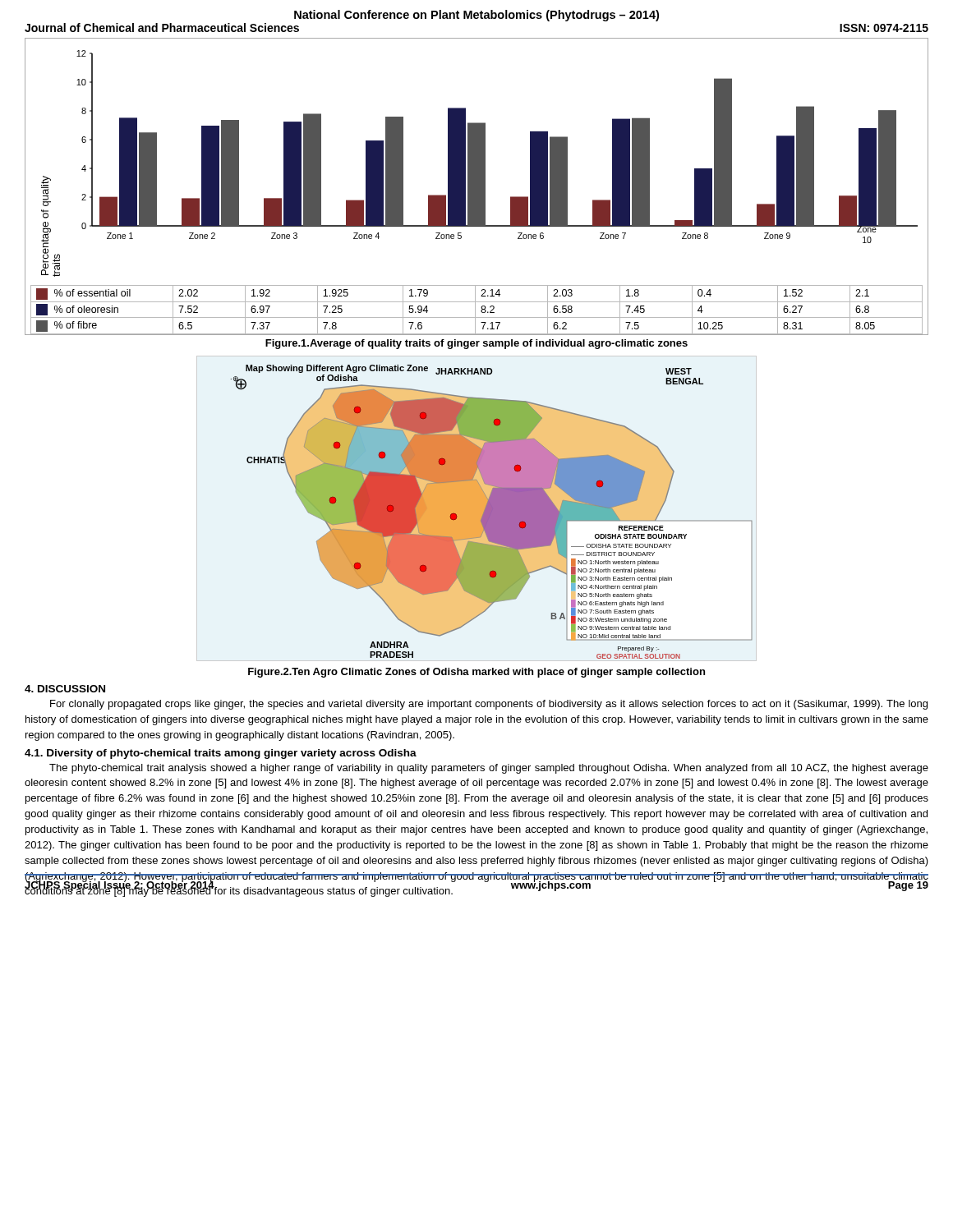Select the map
Screen dimensions: 1232x953
[476, 510]
